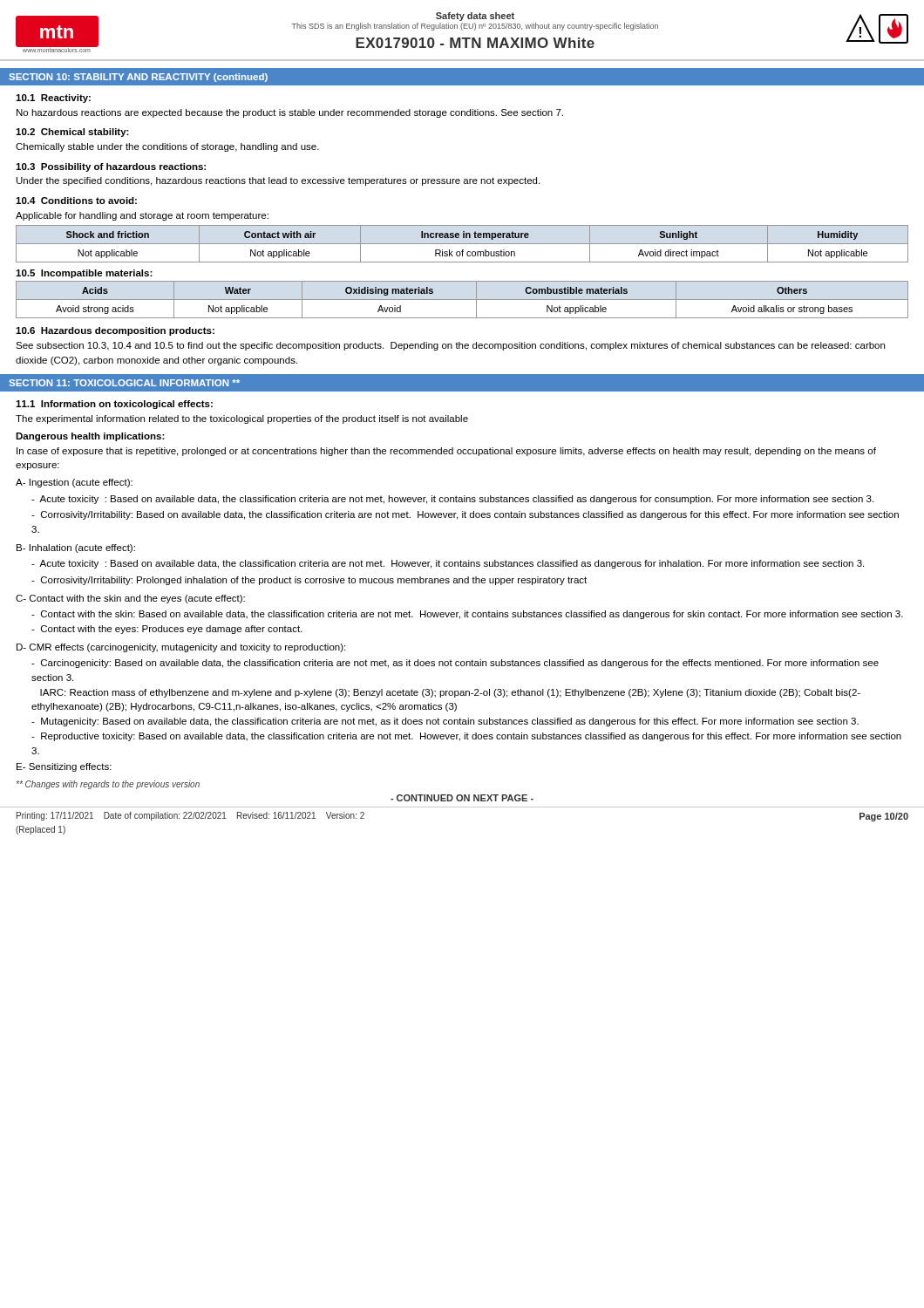
Task: Select the list item that reads "Carcinogenicity: Based on"
Action: pos(466,707)
